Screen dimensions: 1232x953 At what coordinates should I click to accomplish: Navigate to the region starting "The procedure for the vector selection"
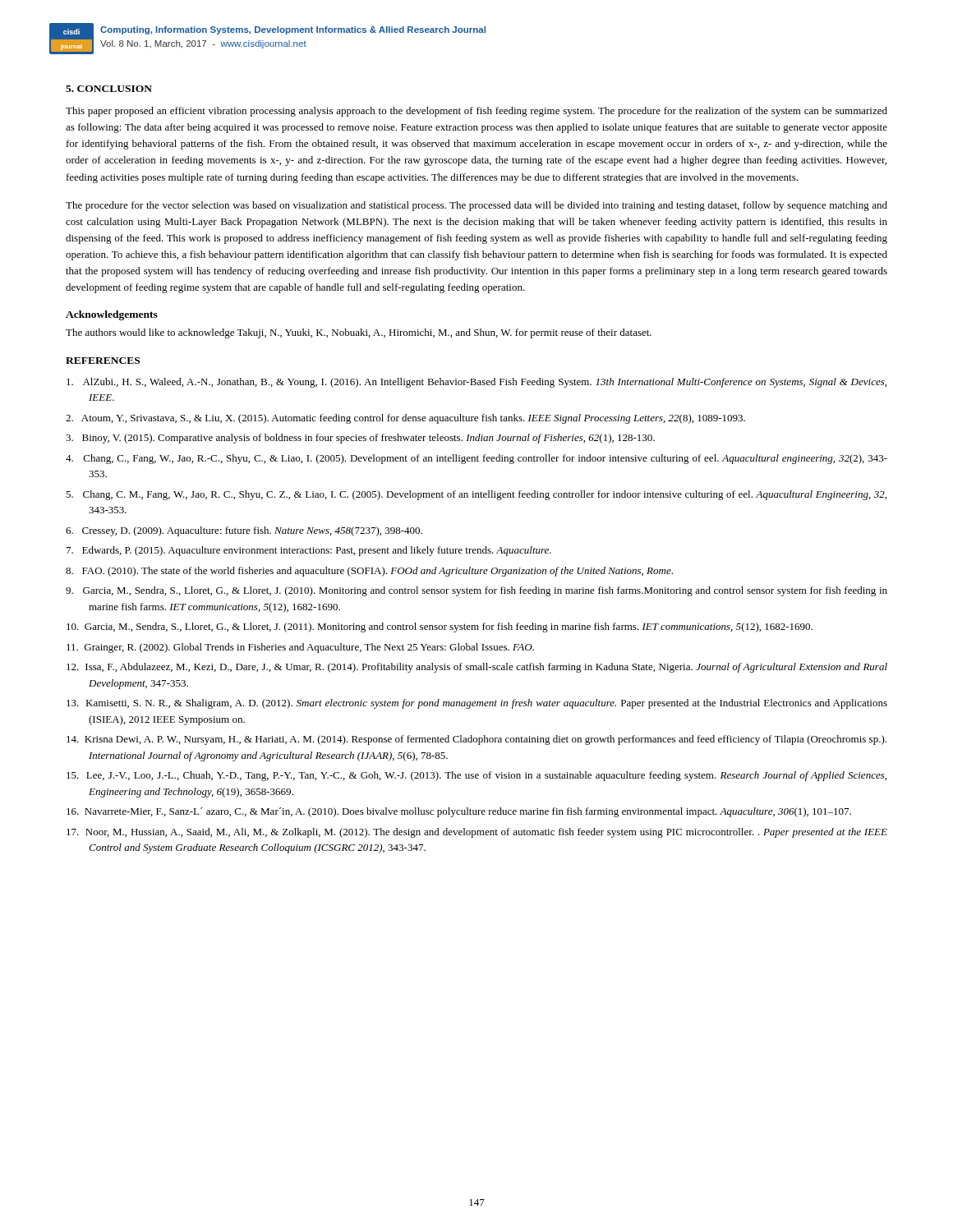[x=476, y=246]
